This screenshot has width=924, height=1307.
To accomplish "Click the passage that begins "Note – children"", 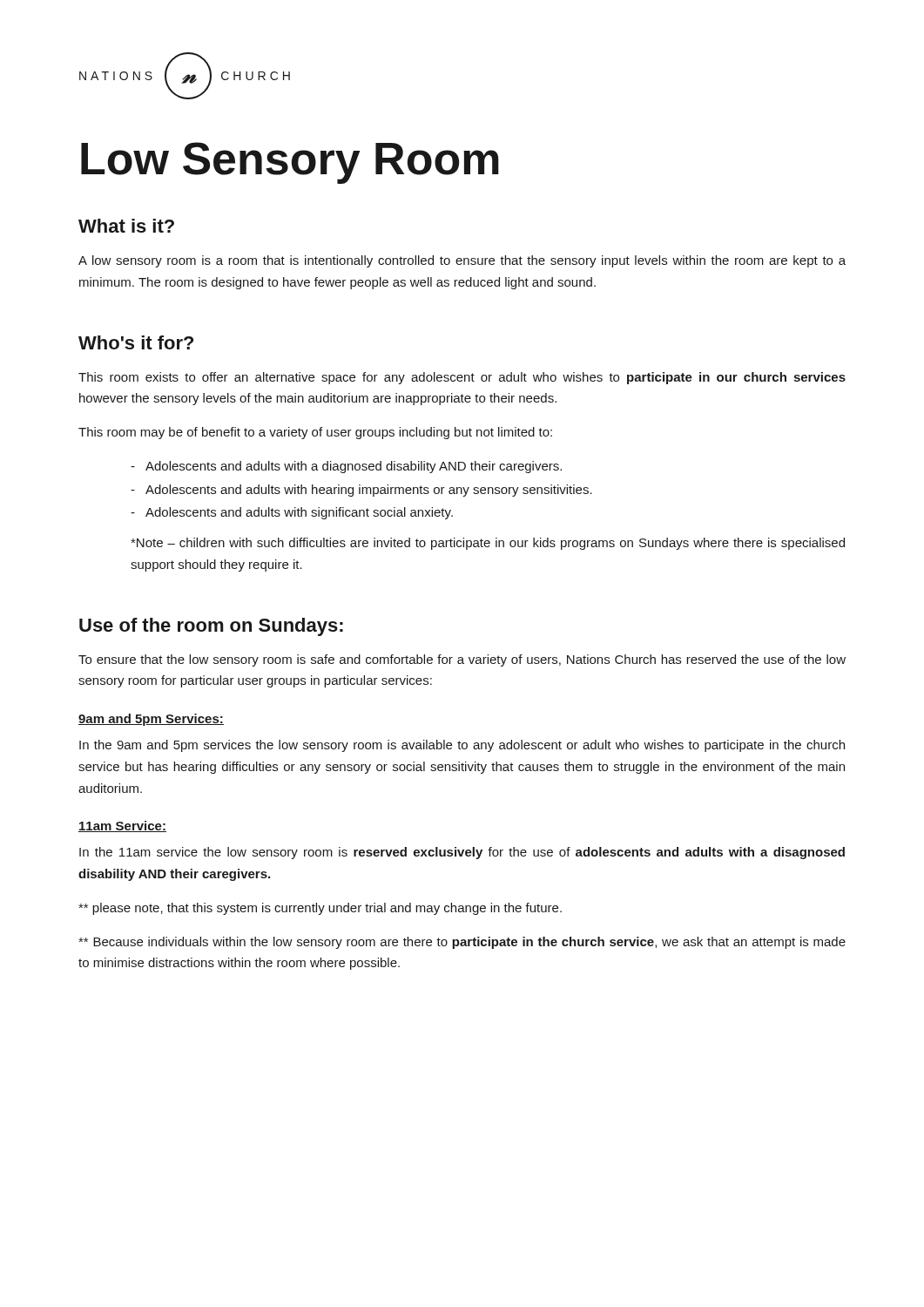I will 488,553.
